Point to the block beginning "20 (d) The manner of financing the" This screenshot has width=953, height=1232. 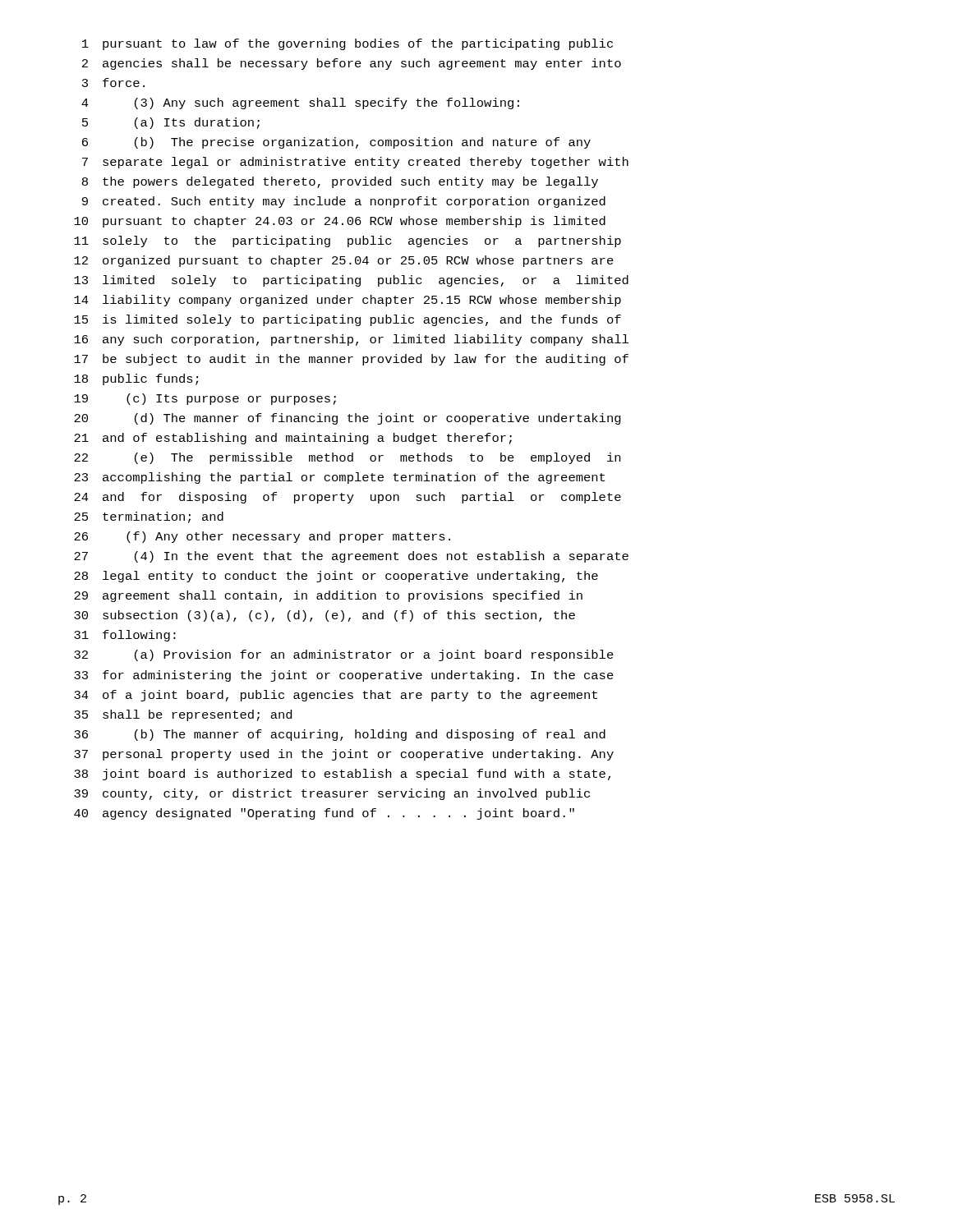(x=476, y=419)
